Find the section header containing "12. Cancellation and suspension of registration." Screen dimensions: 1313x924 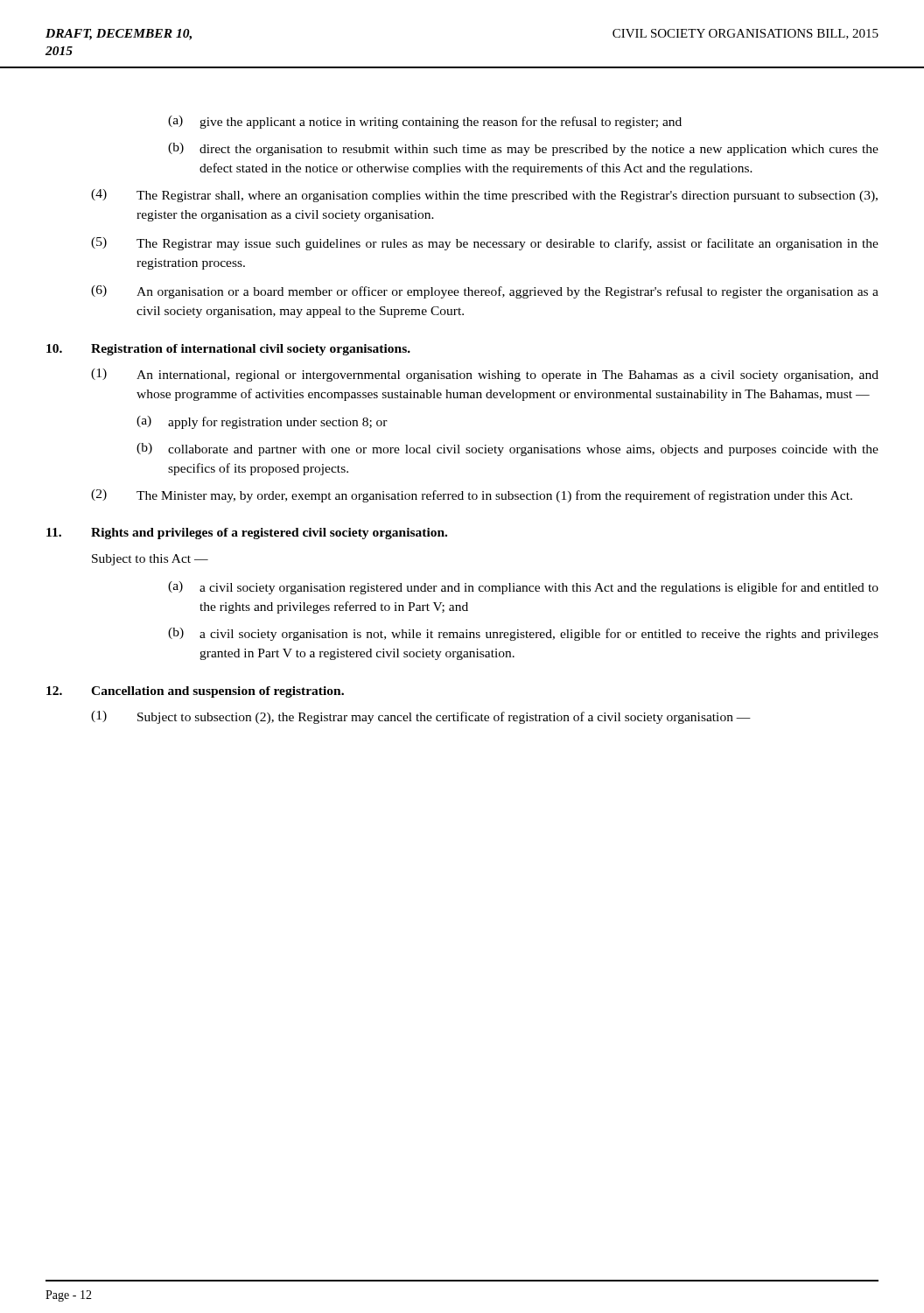click(195, 692)
